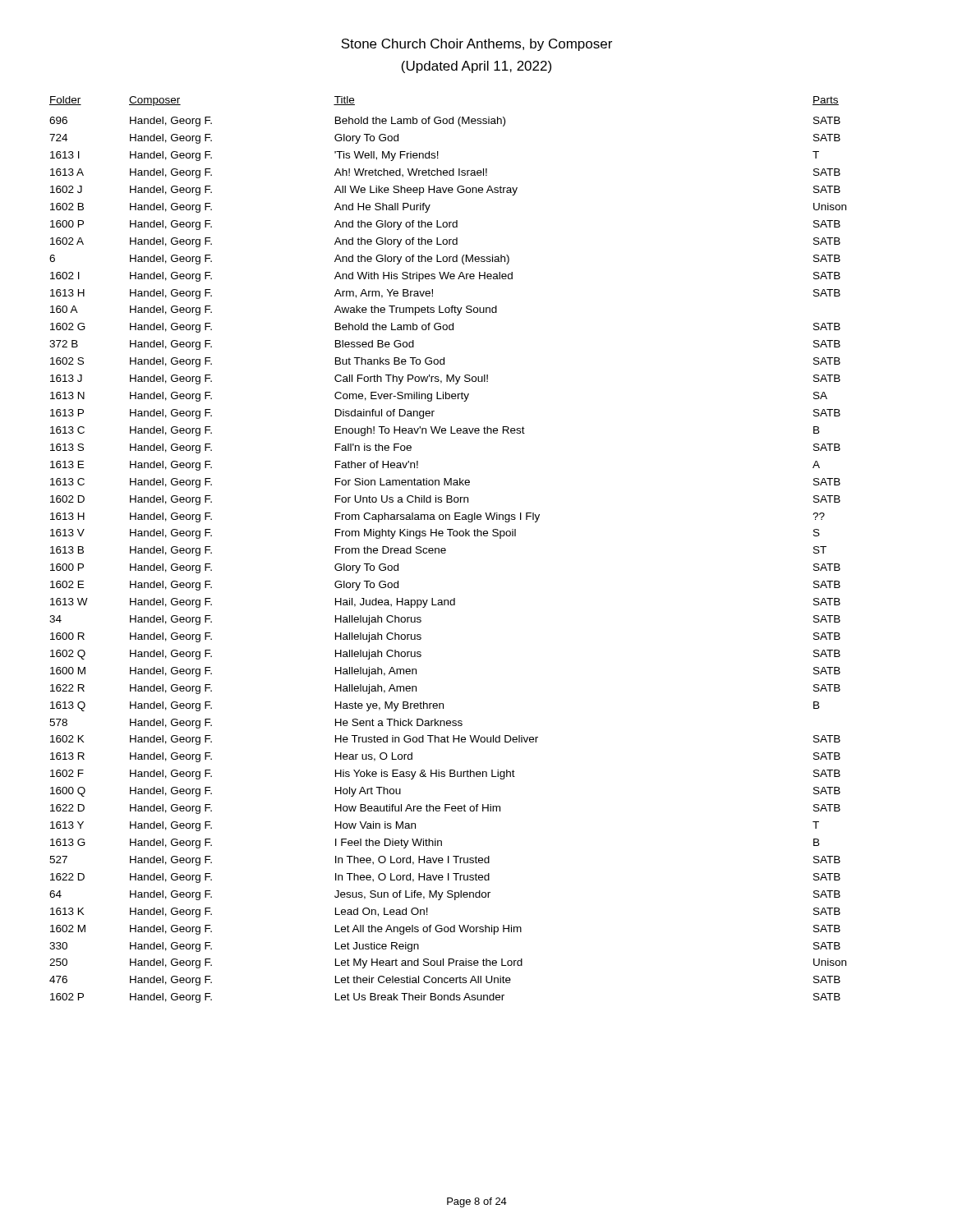Locate the text block starting "Stone Church Choir Anthems, by"

point(476,55)
